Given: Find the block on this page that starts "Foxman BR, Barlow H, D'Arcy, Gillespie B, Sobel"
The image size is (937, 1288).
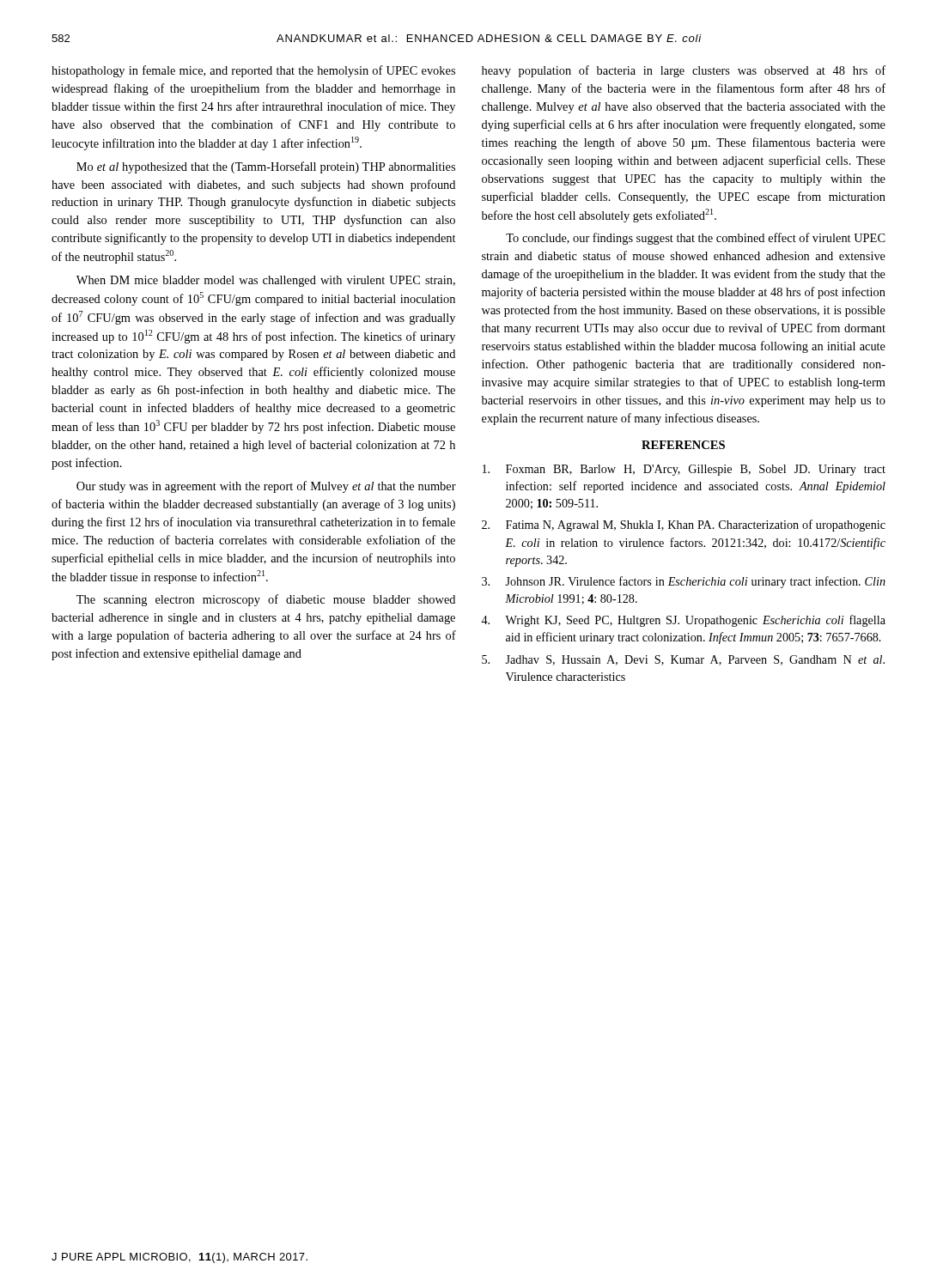Looking at the screenshot, I should [683, 486].
